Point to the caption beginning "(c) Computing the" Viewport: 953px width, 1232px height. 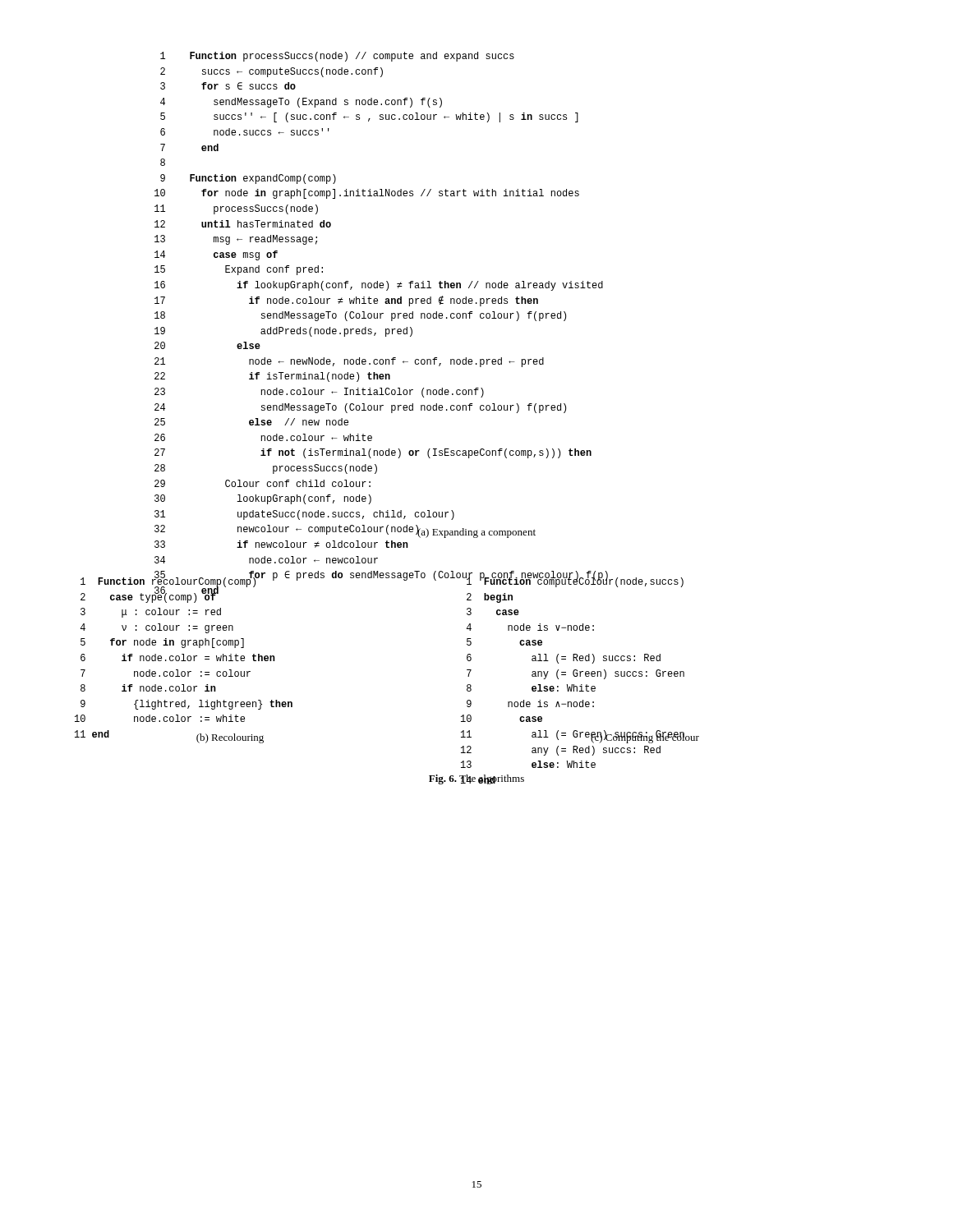(645, 737)
